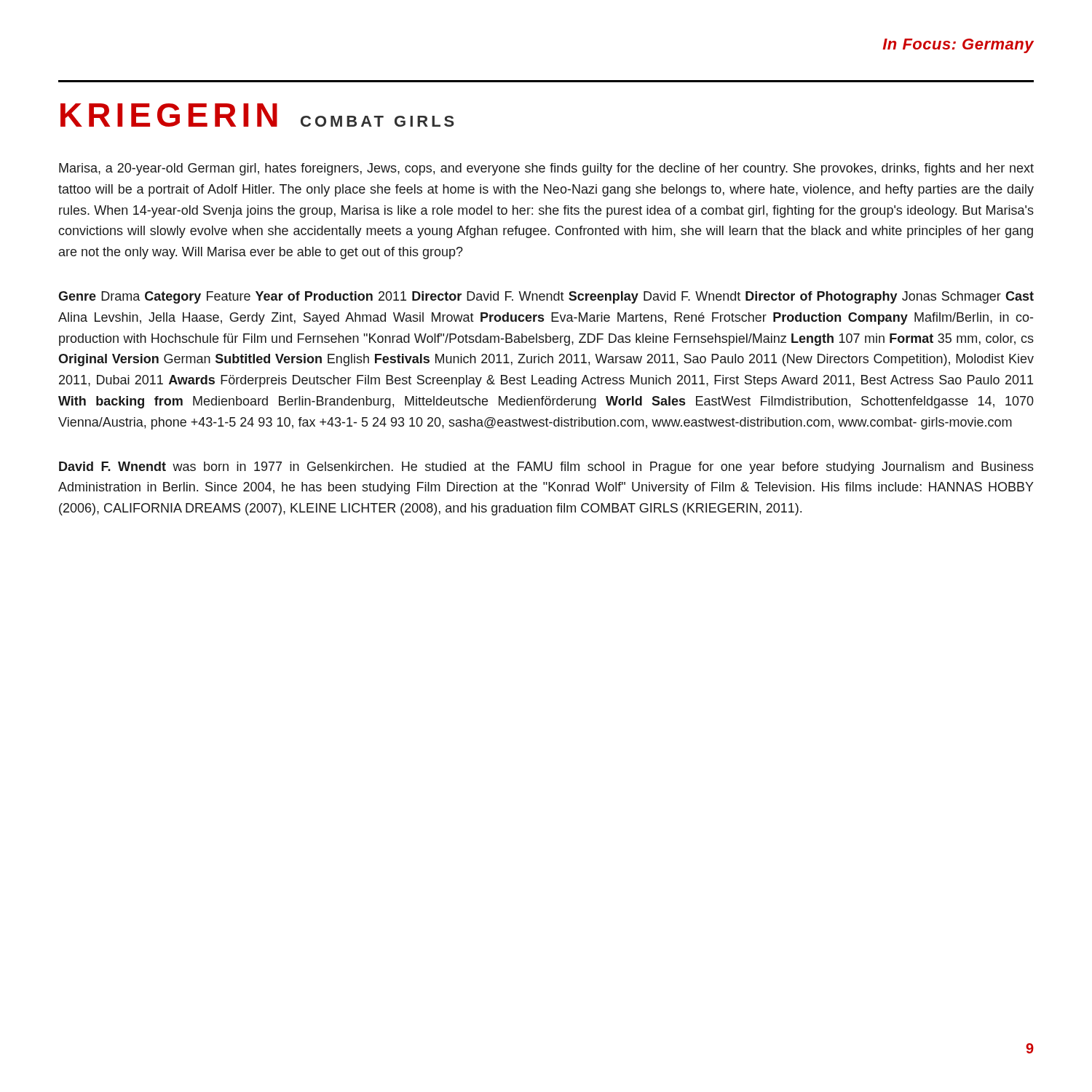Find the block starting "Marisa, a 20-year-old German girl, hates"

pos(546,210)
